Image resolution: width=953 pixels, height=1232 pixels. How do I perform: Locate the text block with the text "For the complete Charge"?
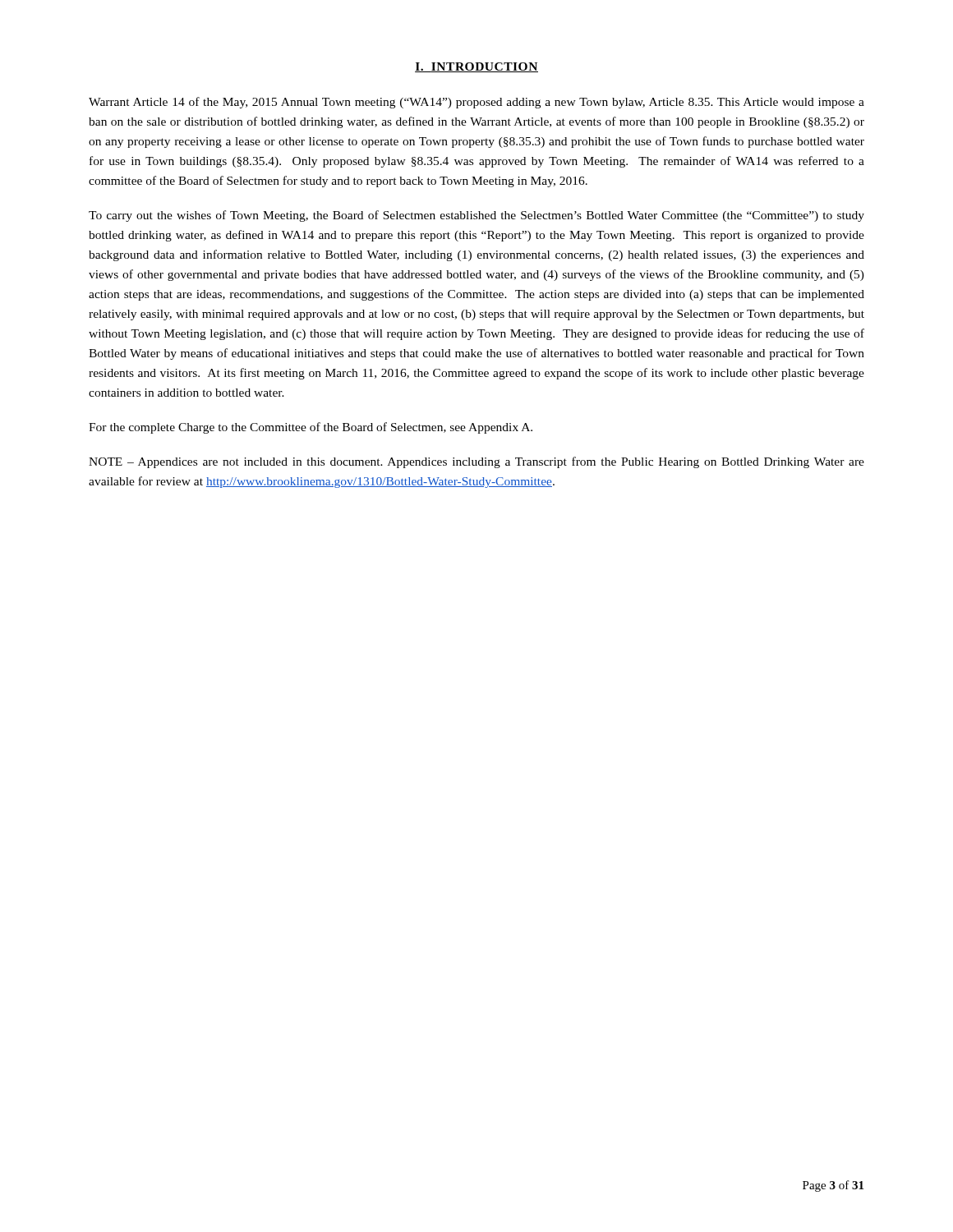[x=311, y=427]
